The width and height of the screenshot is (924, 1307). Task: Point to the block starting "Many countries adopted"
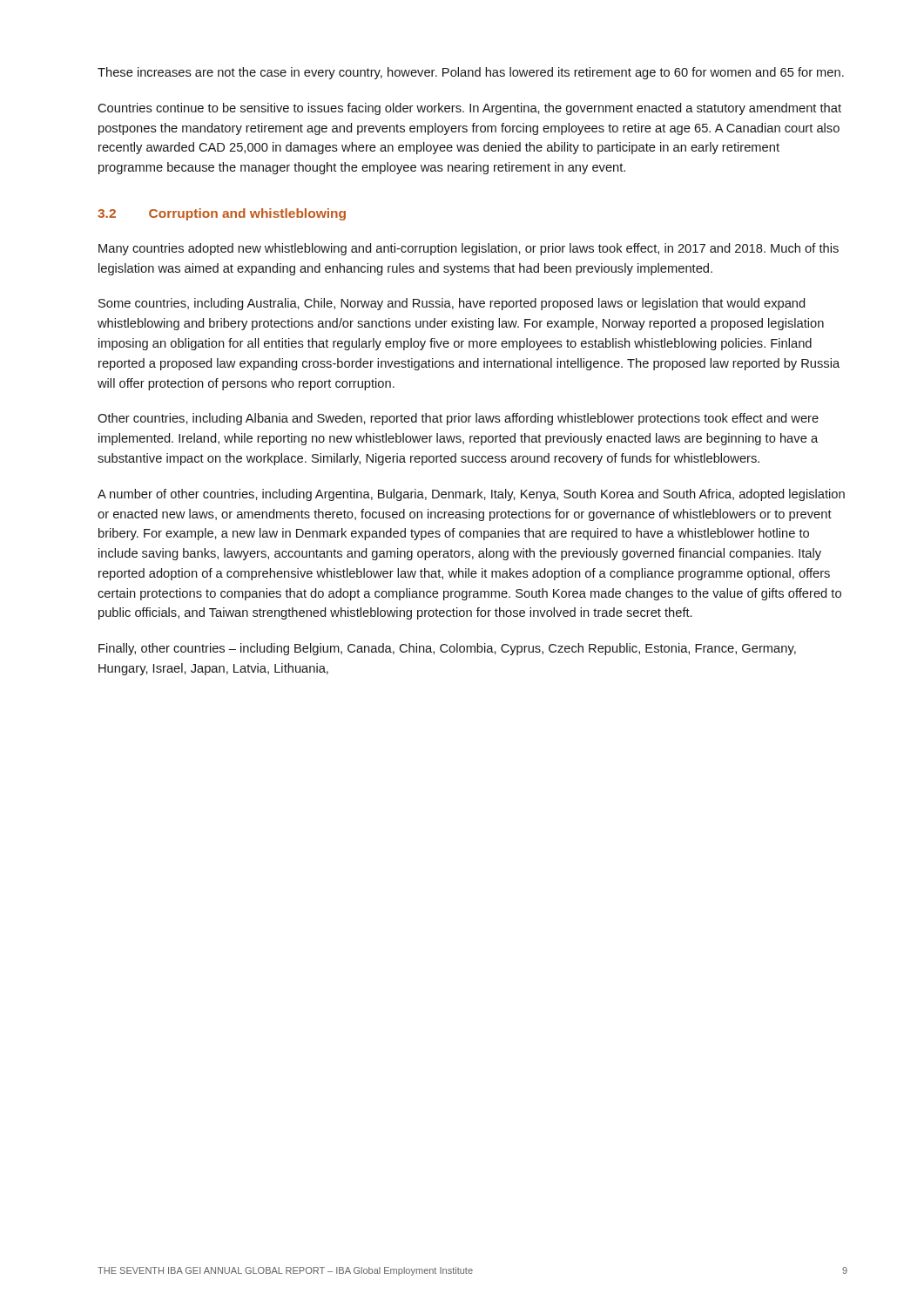tap(468, 258)
